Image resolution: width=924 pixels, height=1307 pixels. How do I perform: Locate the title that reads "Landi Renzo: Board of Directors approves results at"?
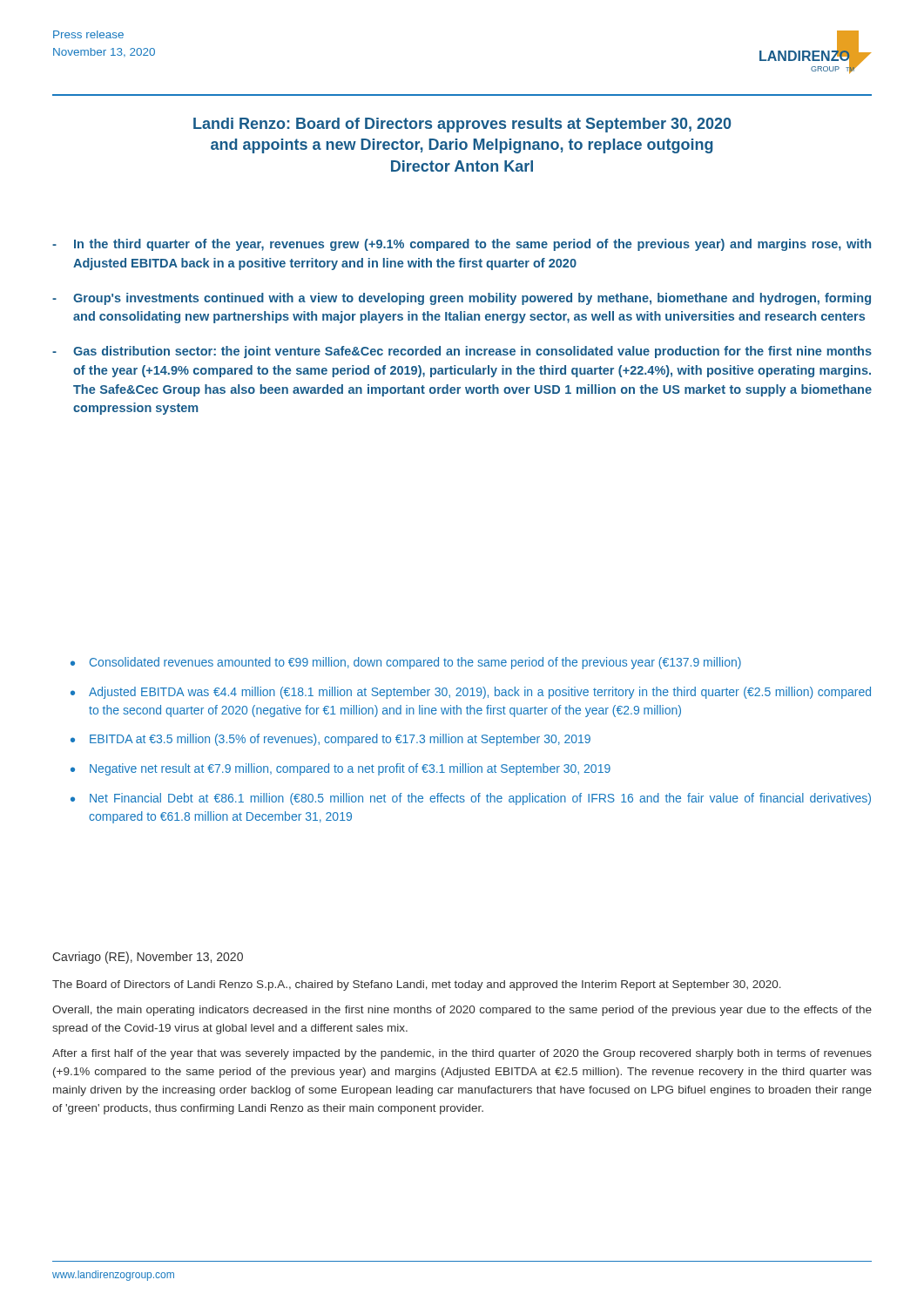[x=462, y=145]
